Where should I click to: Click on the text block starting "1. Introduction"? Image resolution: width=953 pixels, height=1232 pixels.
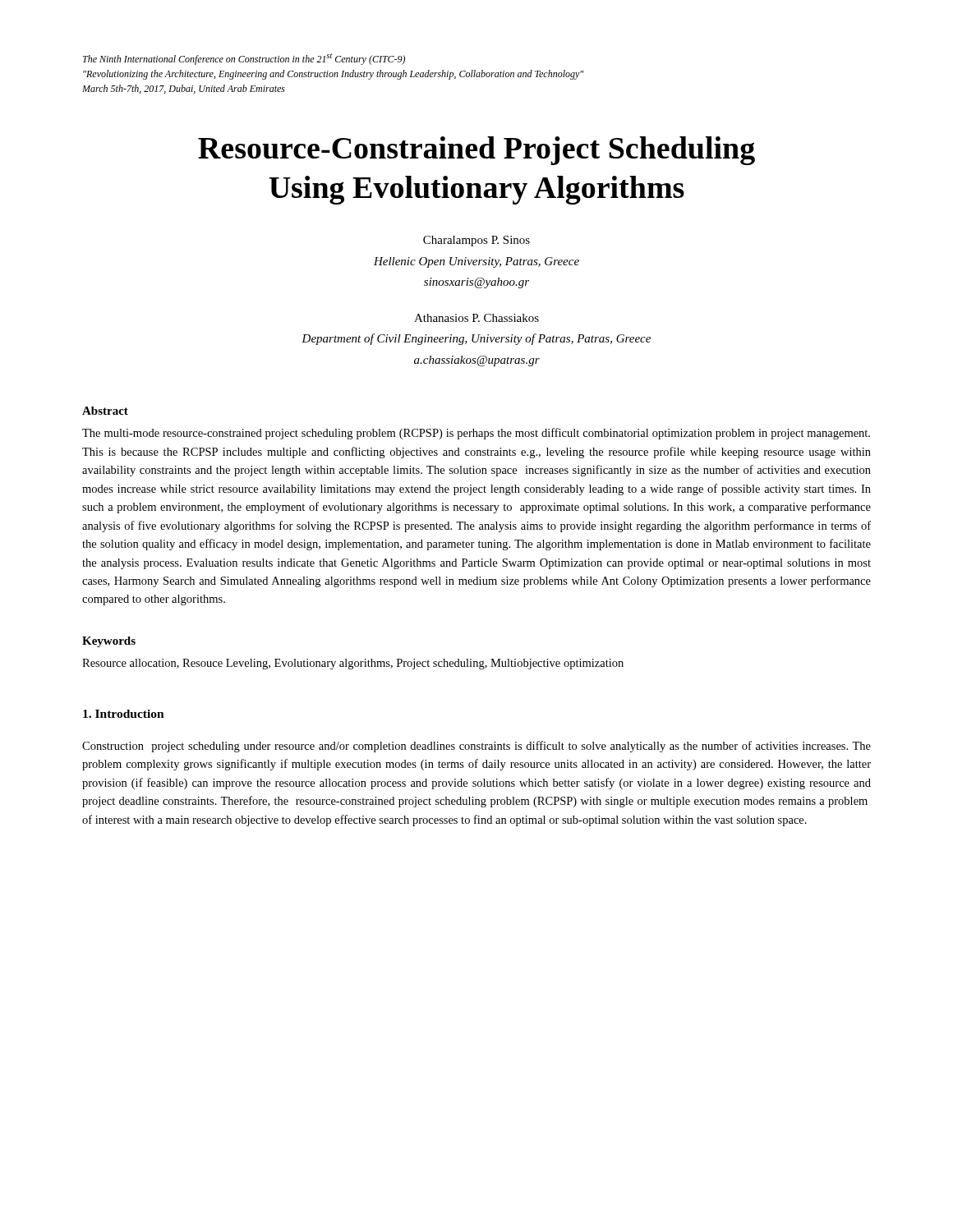click(124, 714)
